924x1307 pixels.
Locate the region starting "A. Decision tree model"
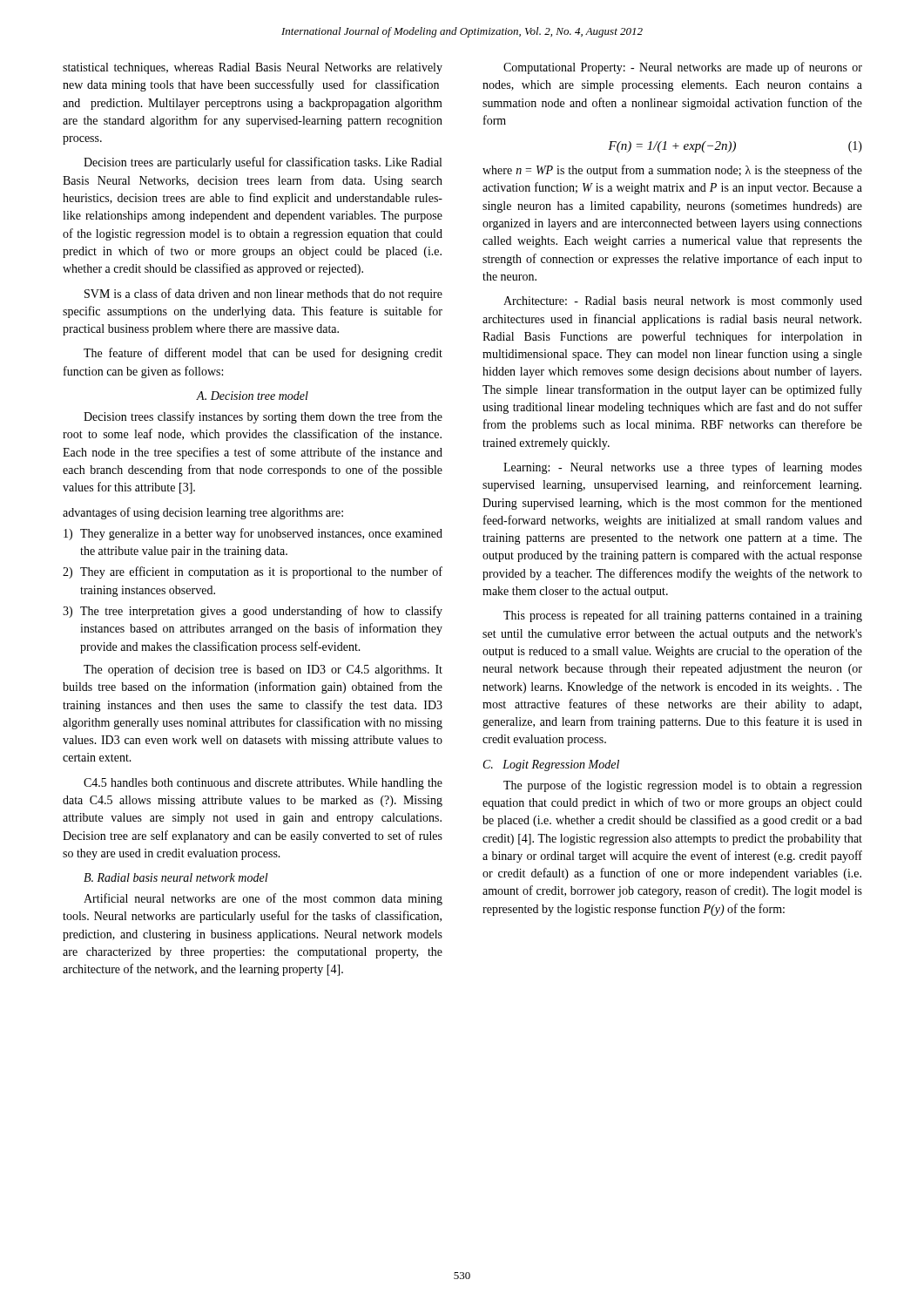click(253, 396)
